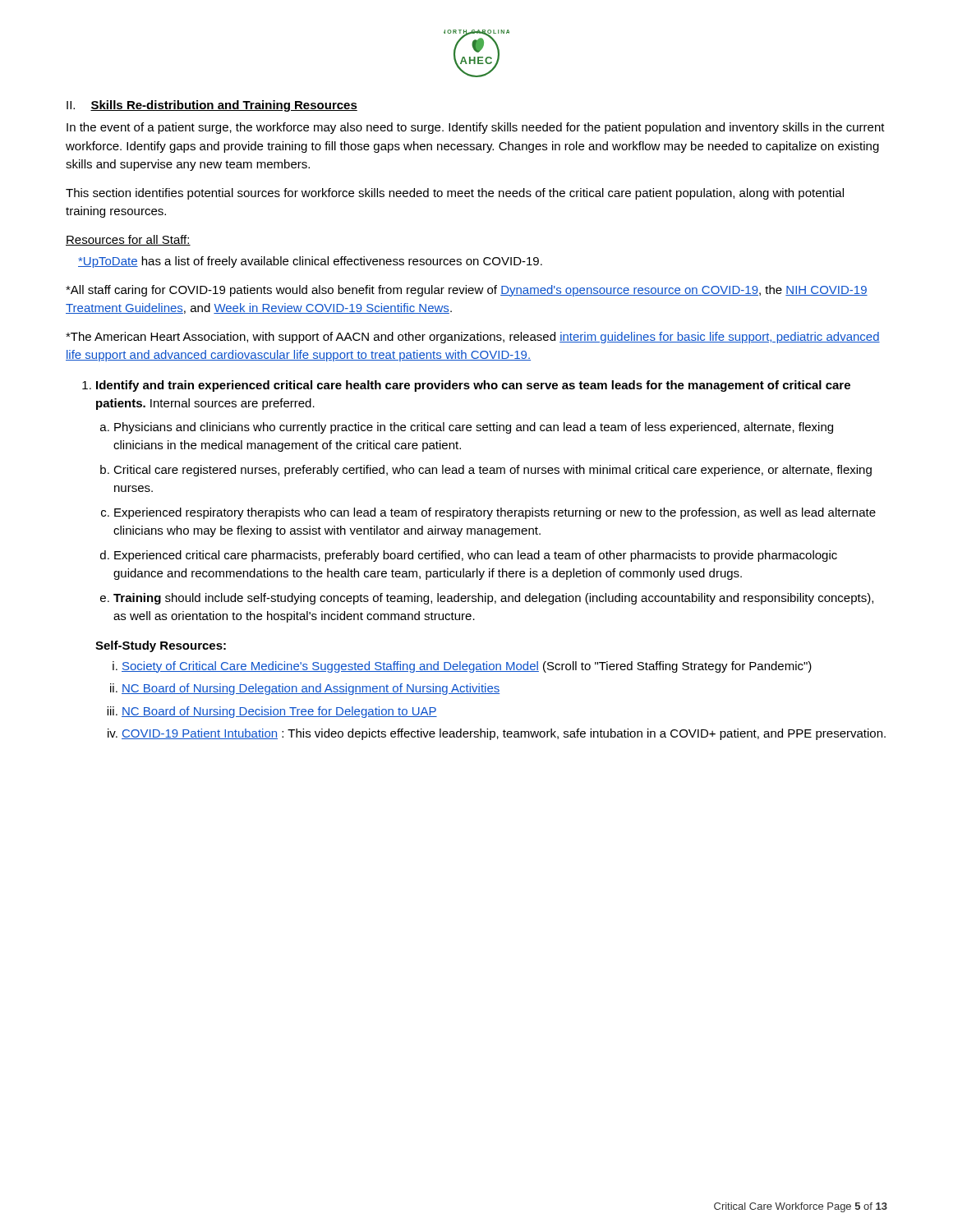The width and height of the screenshot is (953, 1232).
Task: Where does it say "Resources for all Staff:"?
Action: (x=128, y=239)
